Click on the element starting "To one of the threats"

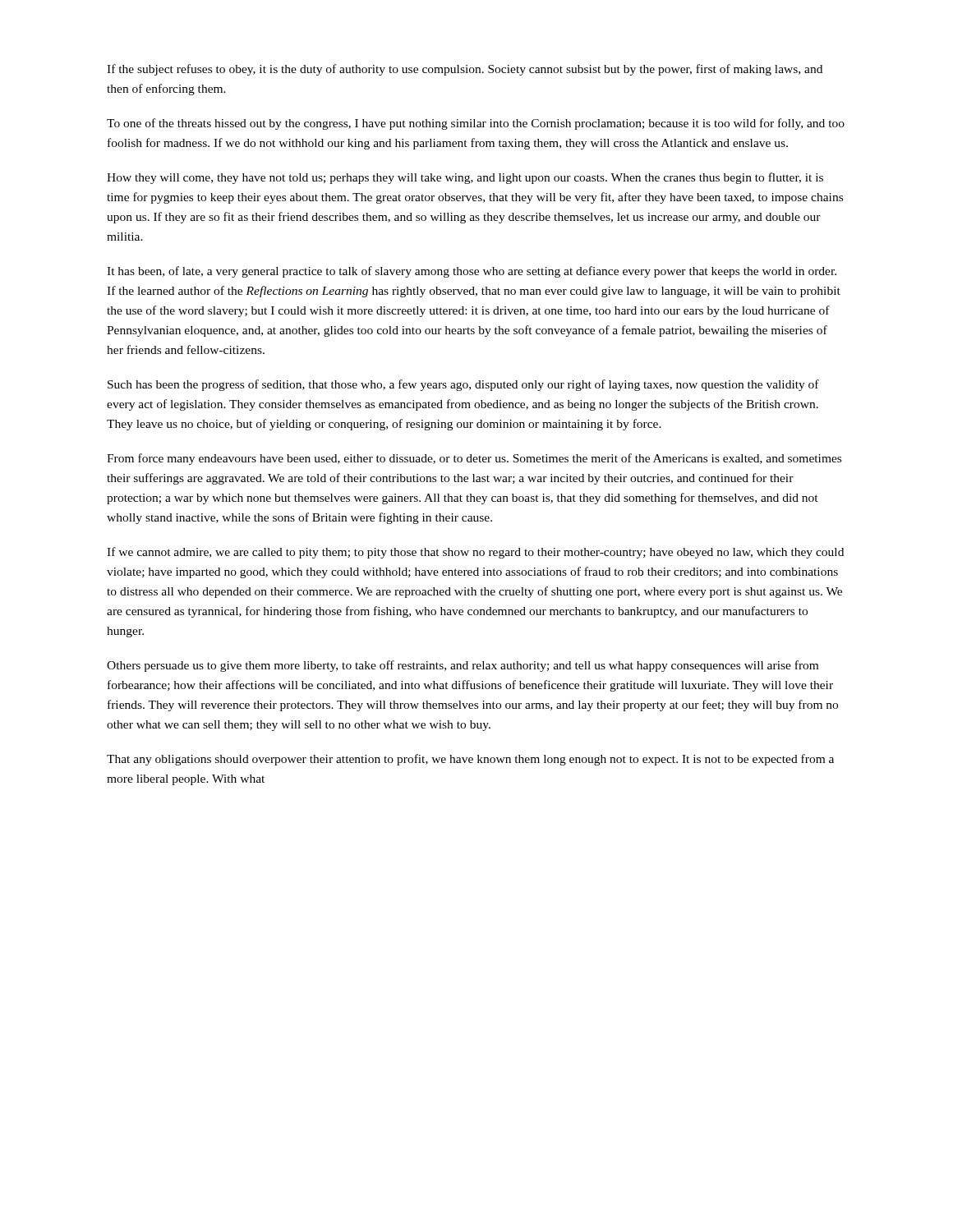click(476, 133)
